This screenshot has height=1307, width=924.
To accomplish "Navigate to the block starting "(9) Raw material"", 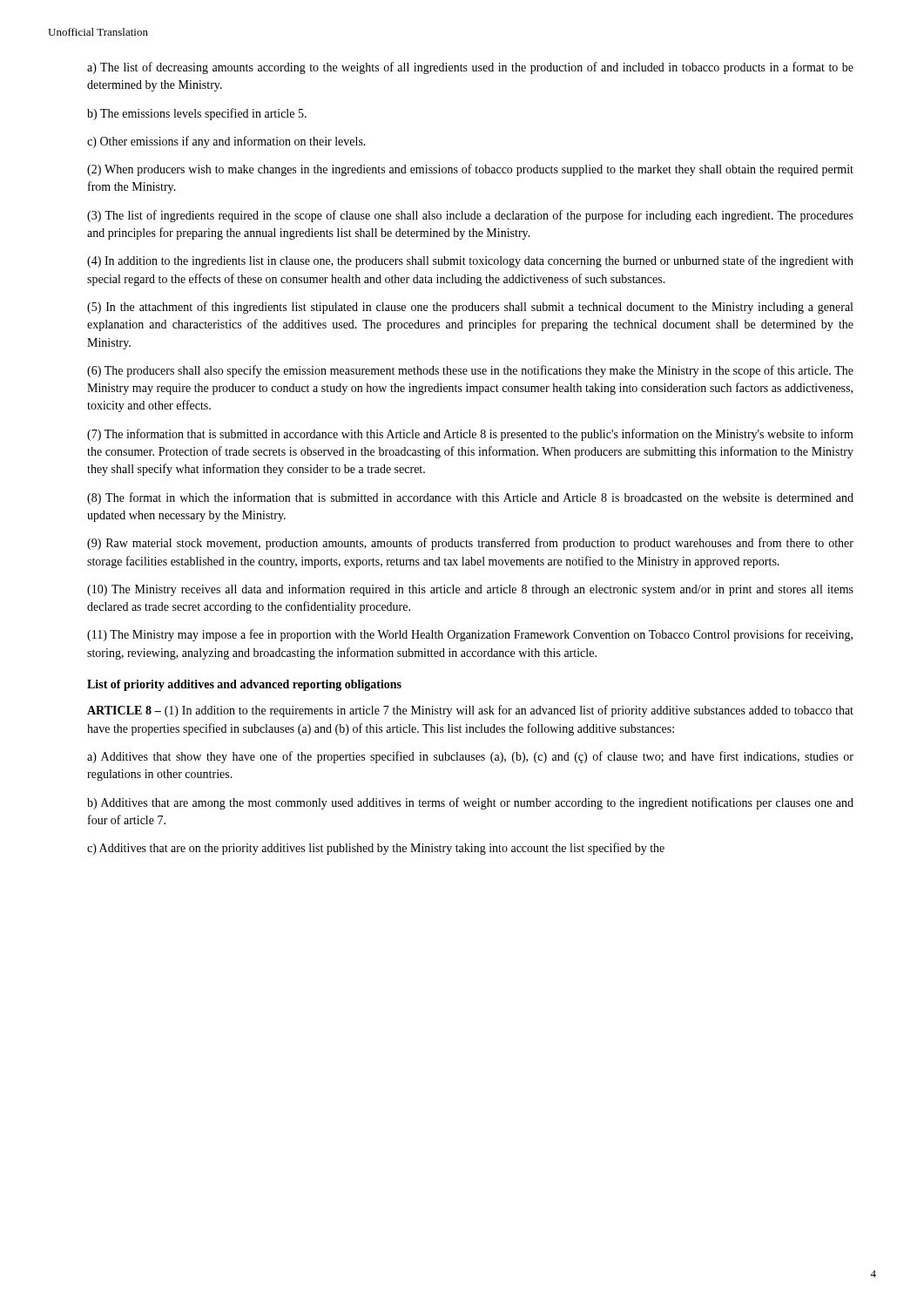I will click(x=470, y=552).
